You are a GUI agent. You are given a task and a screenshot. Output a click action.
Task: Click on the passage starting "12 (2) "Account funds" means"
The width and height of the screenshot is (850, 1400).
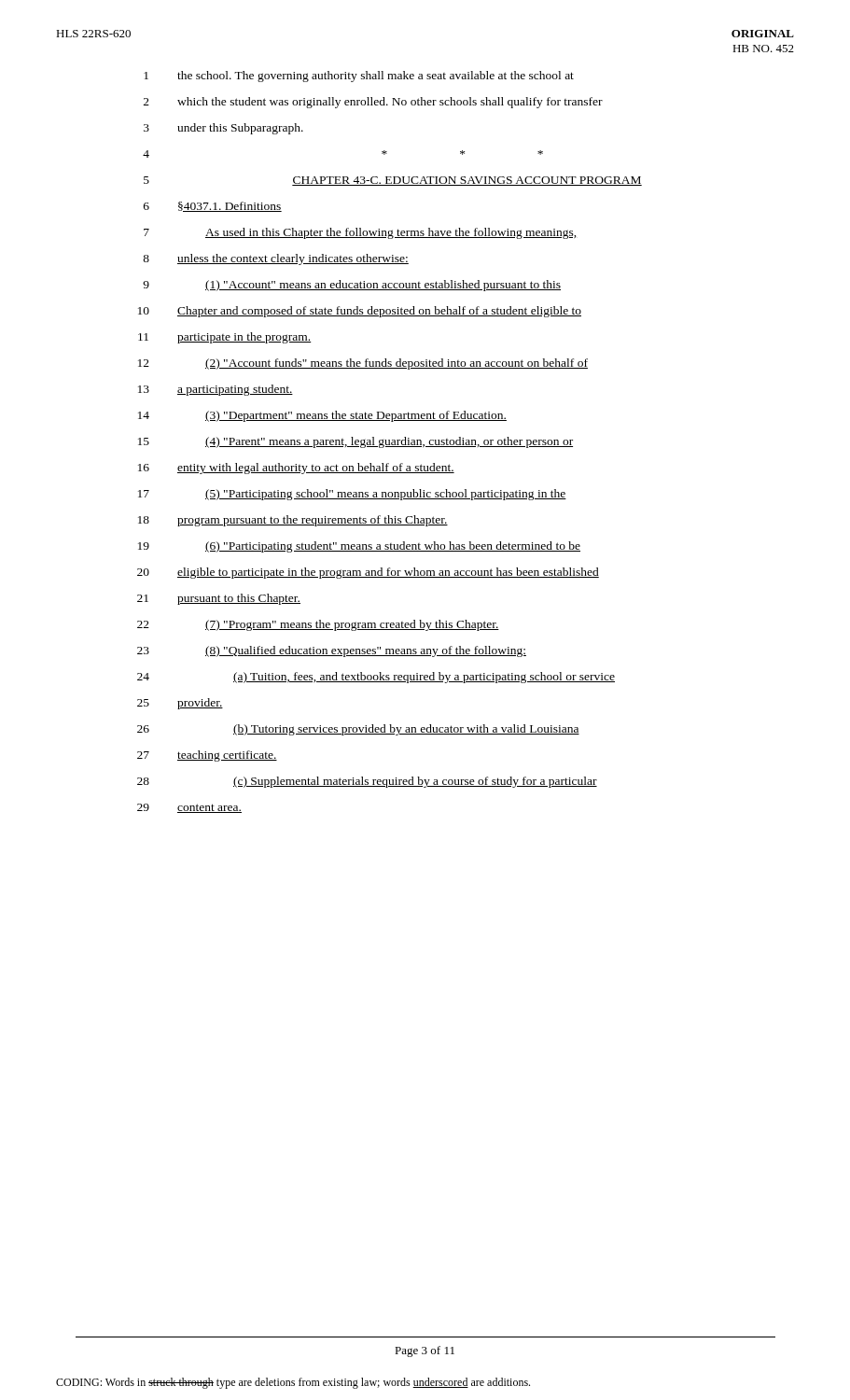coord(434,363)
